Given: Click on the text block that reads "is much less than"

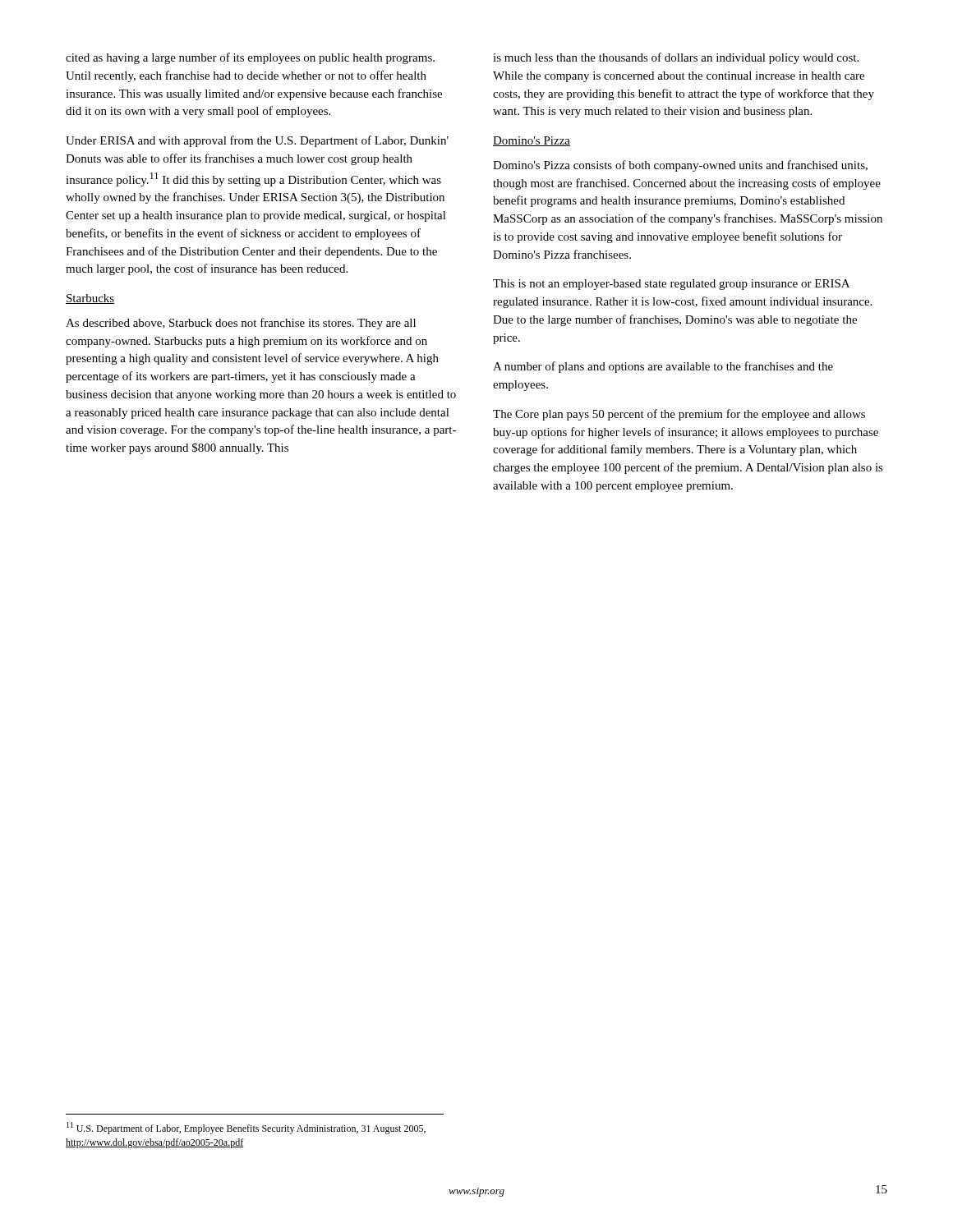Looking at the screenshot, I should [690, 85].
